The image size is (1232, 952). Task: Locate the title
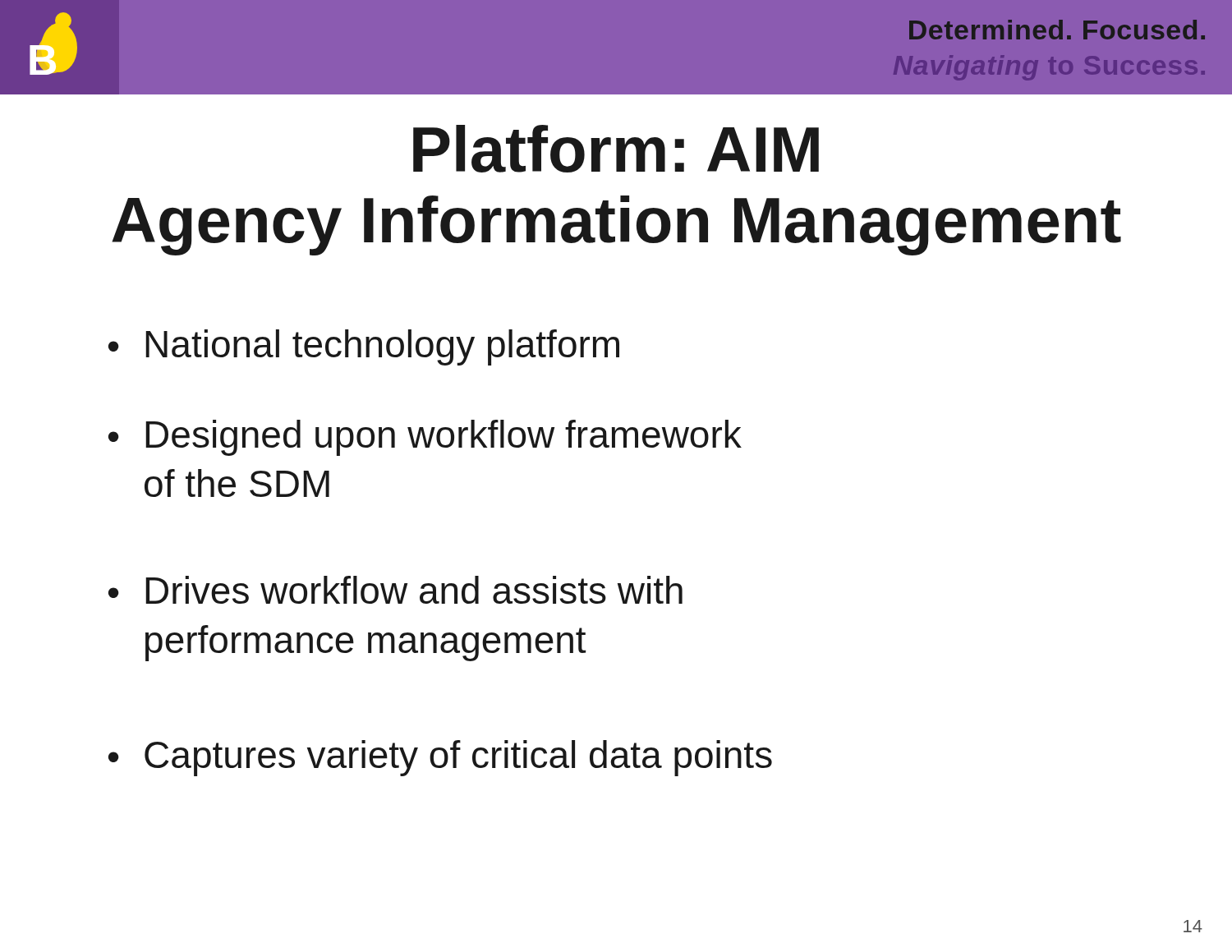(x=616, y=185)
